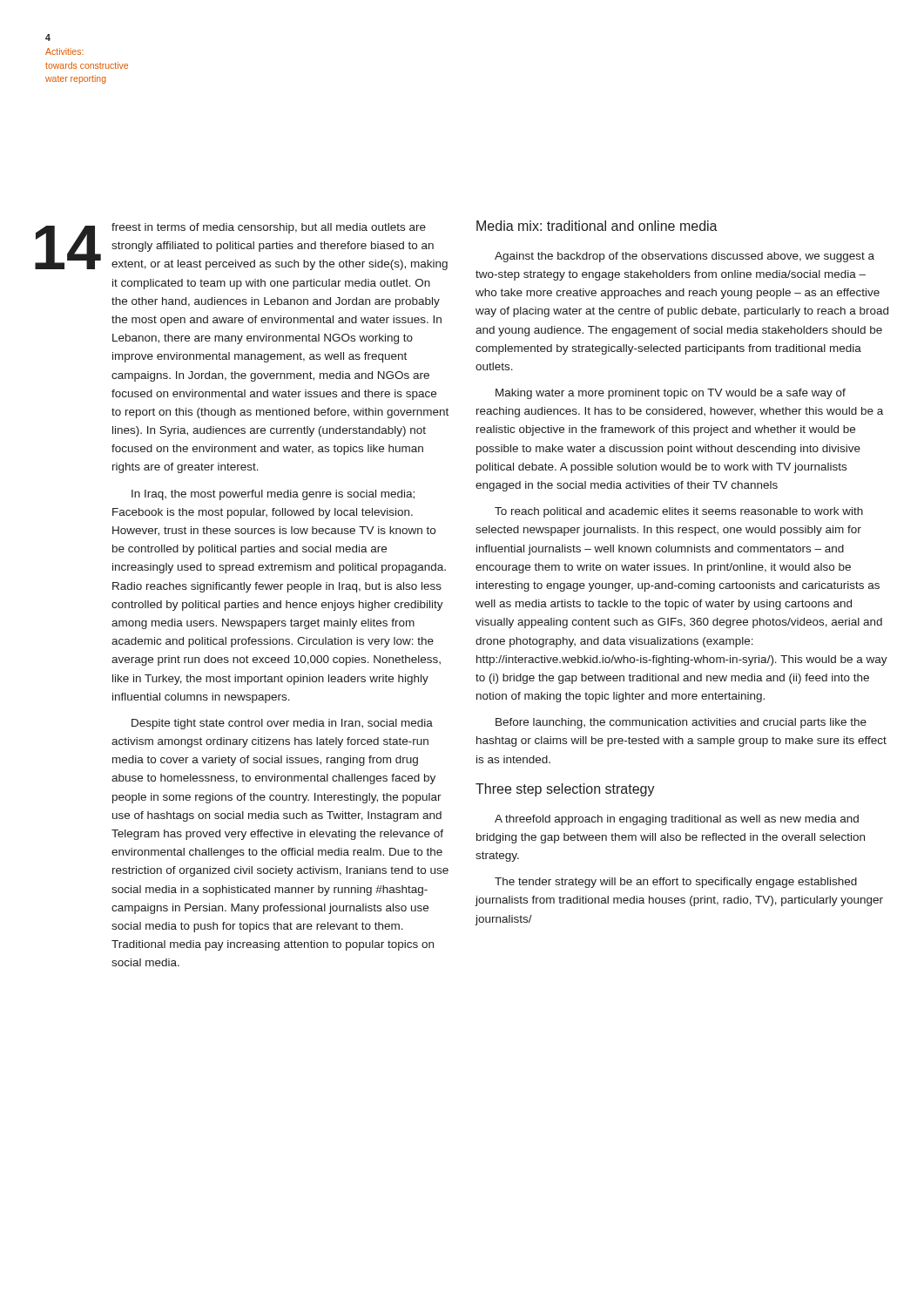
Task: Locate the element starting "Against the backdrop of the"
Action: coord(683,507)
